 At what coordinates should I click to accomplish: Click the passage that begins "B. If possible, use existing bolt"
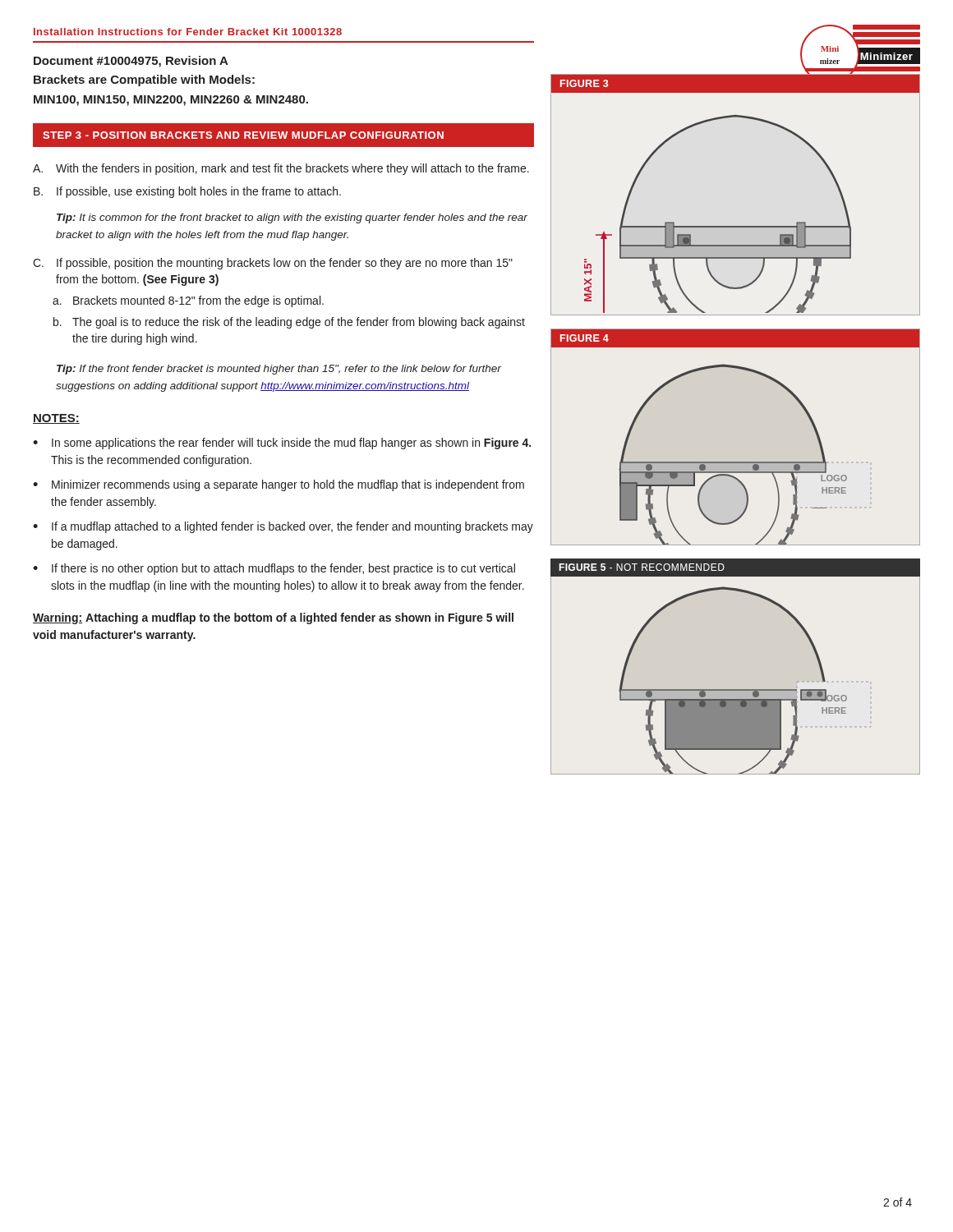[283, 192]
